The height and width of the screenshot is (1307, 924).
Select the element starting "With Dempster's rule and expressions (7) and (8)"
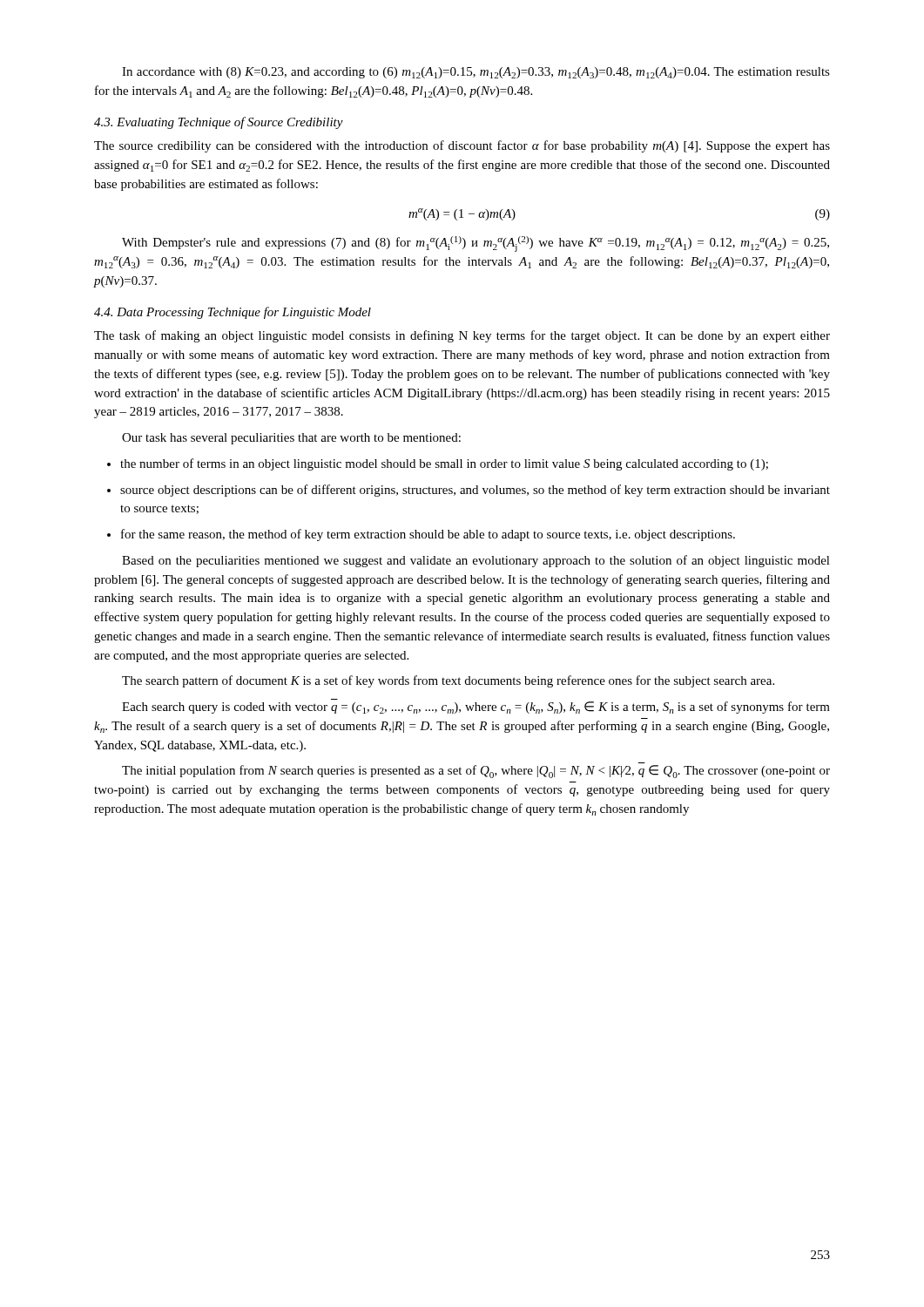462,262
